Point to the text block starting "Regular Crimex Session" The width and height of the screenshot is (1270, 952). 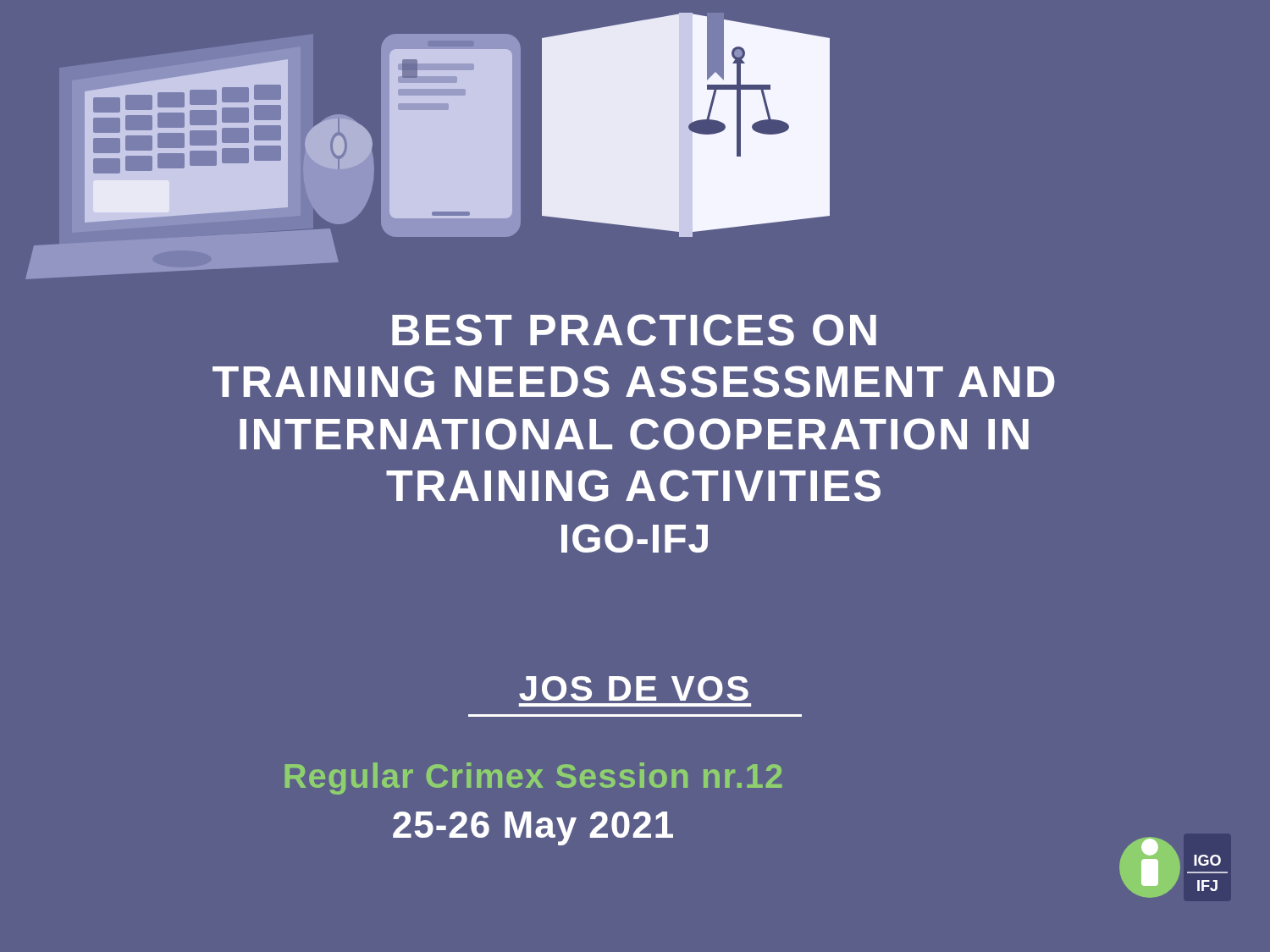pos(533,802)
